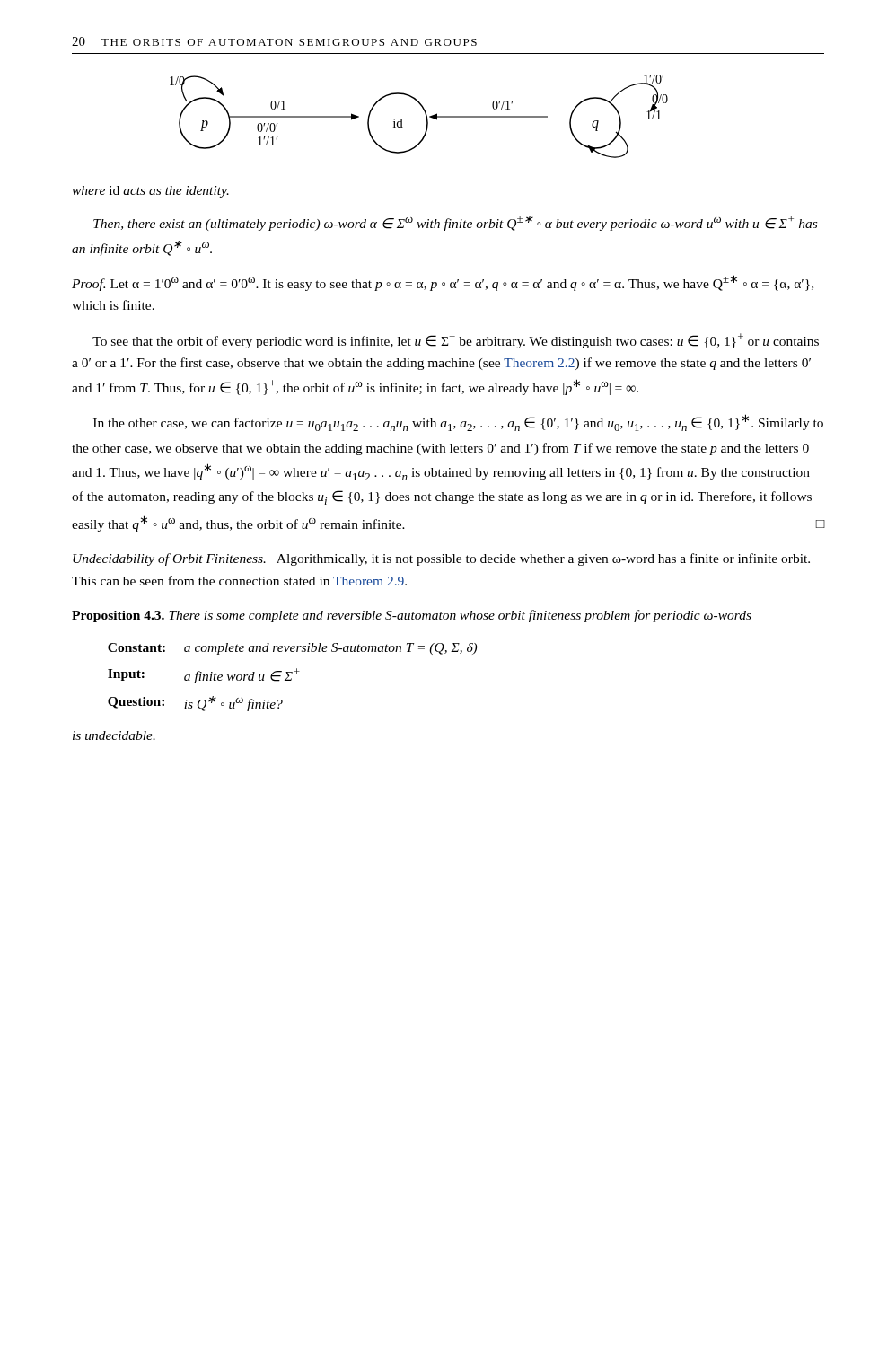
Task: Select the table that reads "is Q ∗ ◦ u"
Action: tap(465, 676)
